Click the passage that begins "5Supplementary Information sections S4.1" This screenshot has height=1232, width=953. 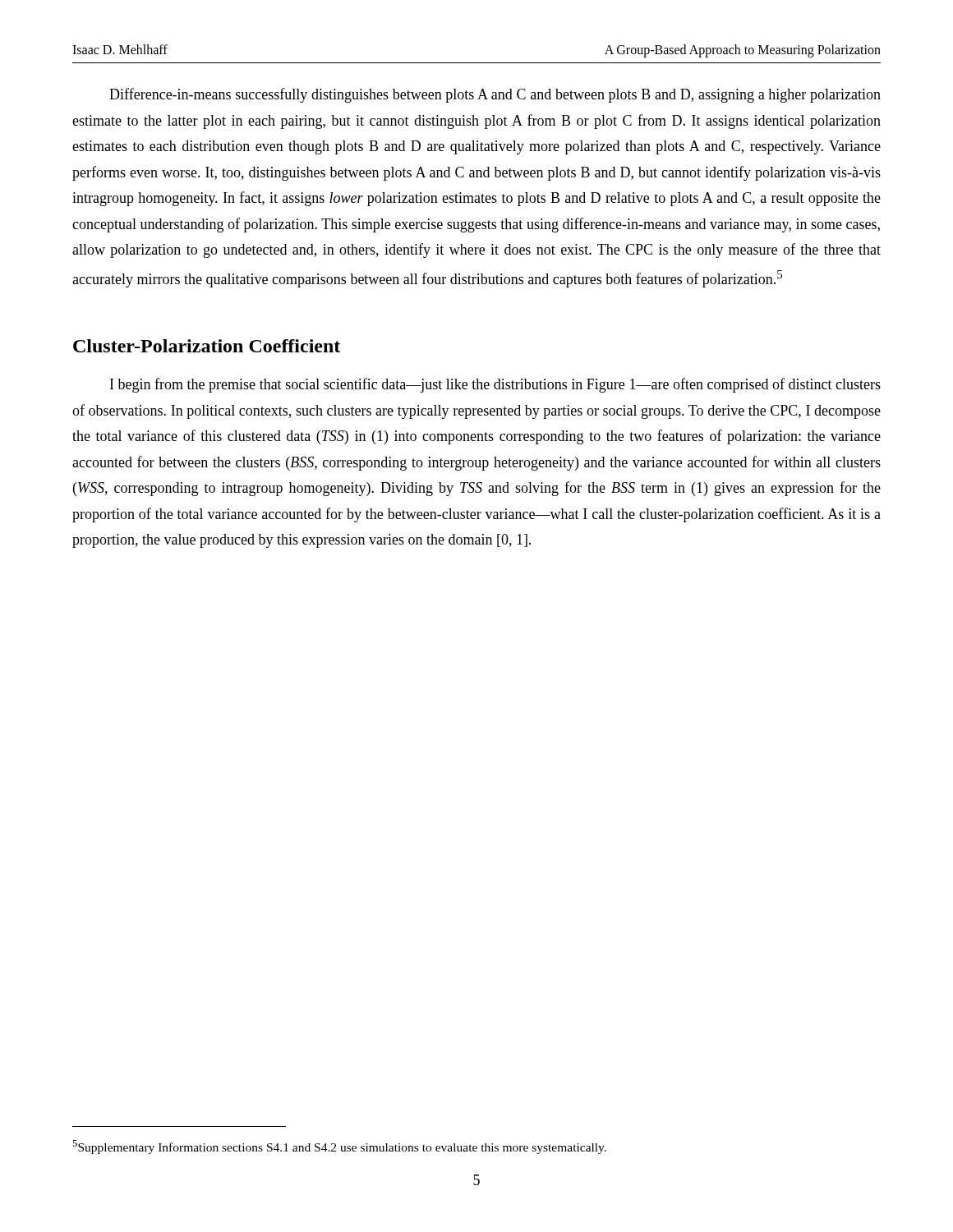(340, 1145)
